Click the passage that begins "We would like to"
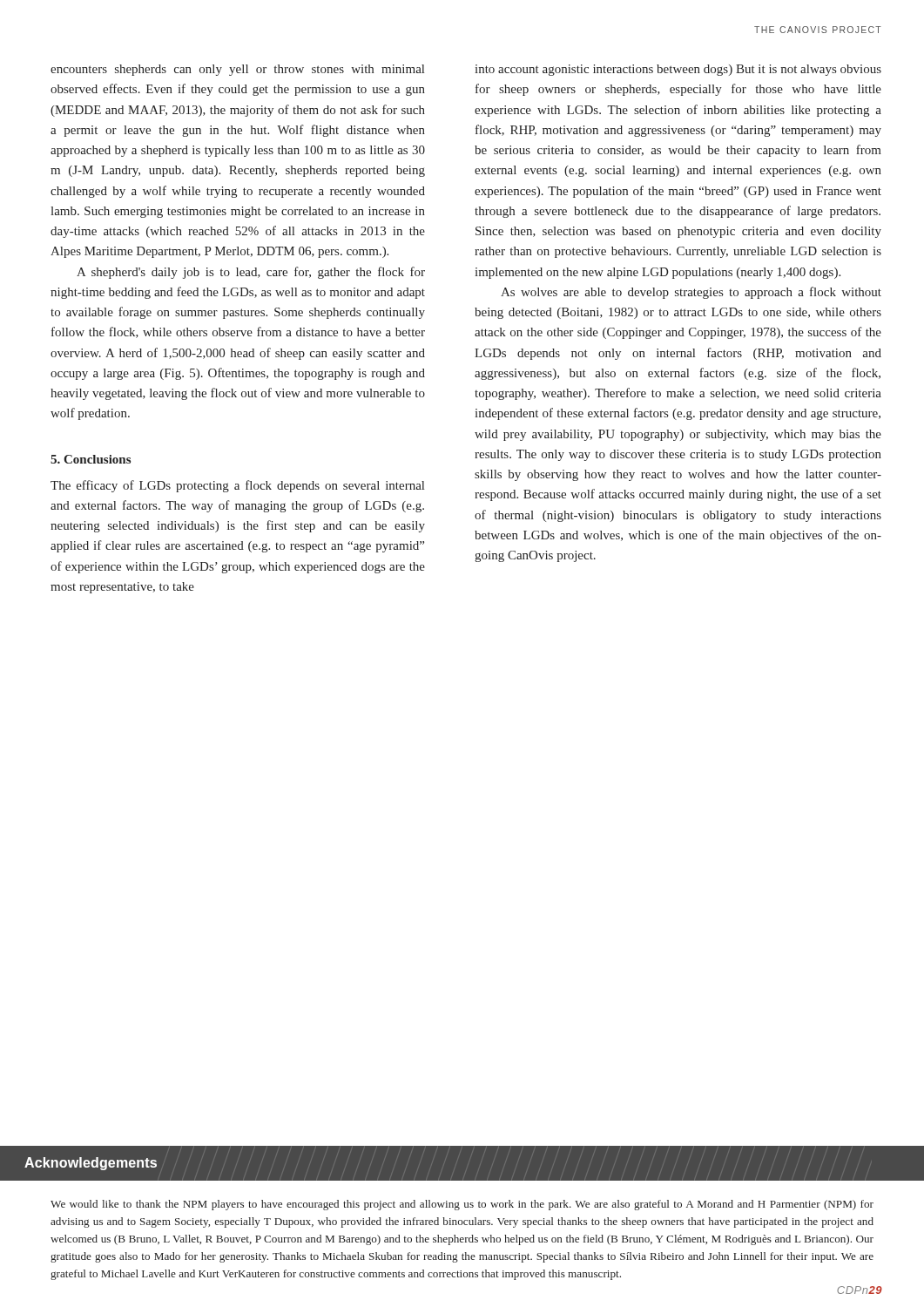Screen dimensions: 1307x924 click(462, 1238)
